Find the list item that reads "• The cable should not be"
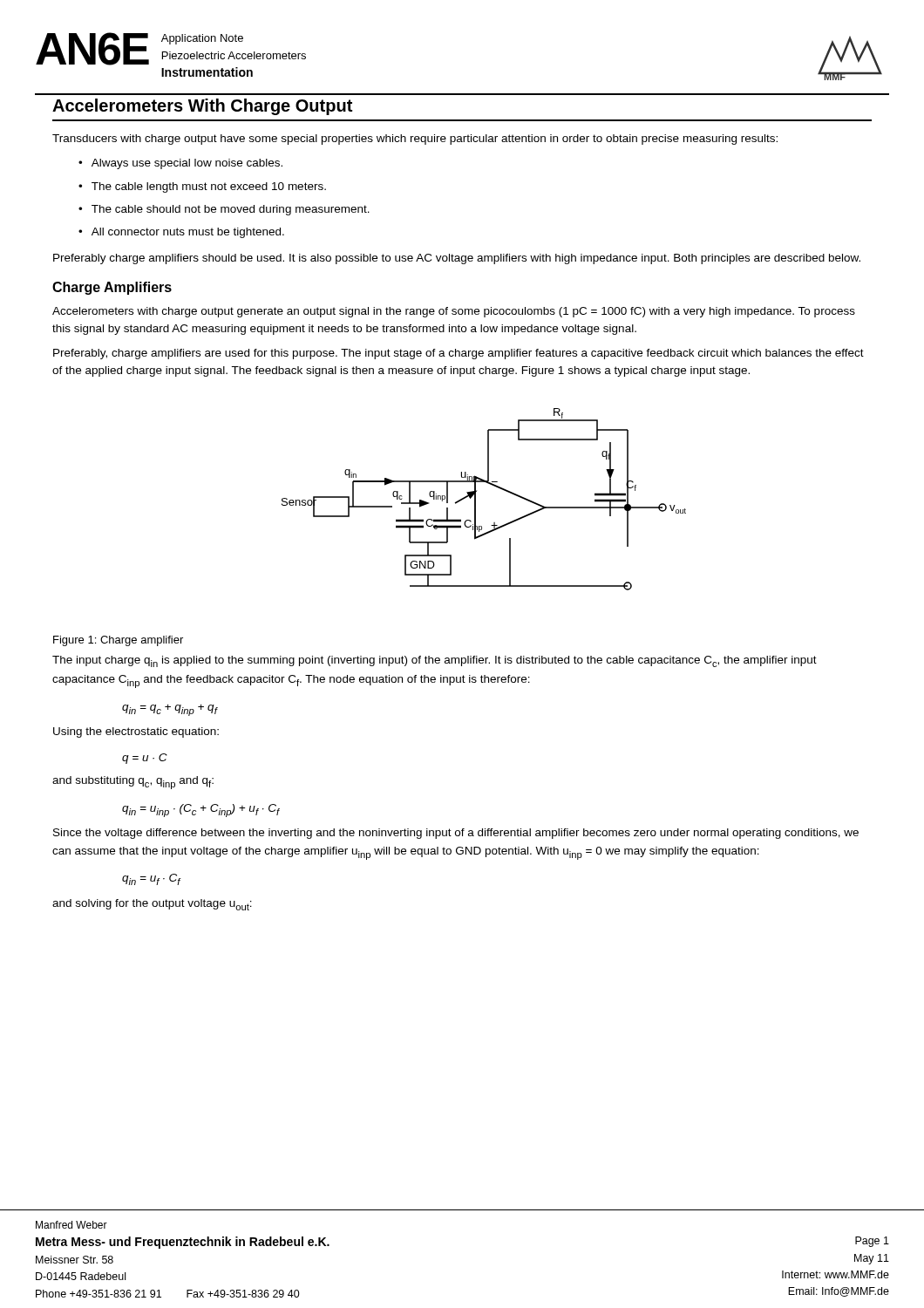The width and height of the screenshot is (924, 1308). click(224, 209)
